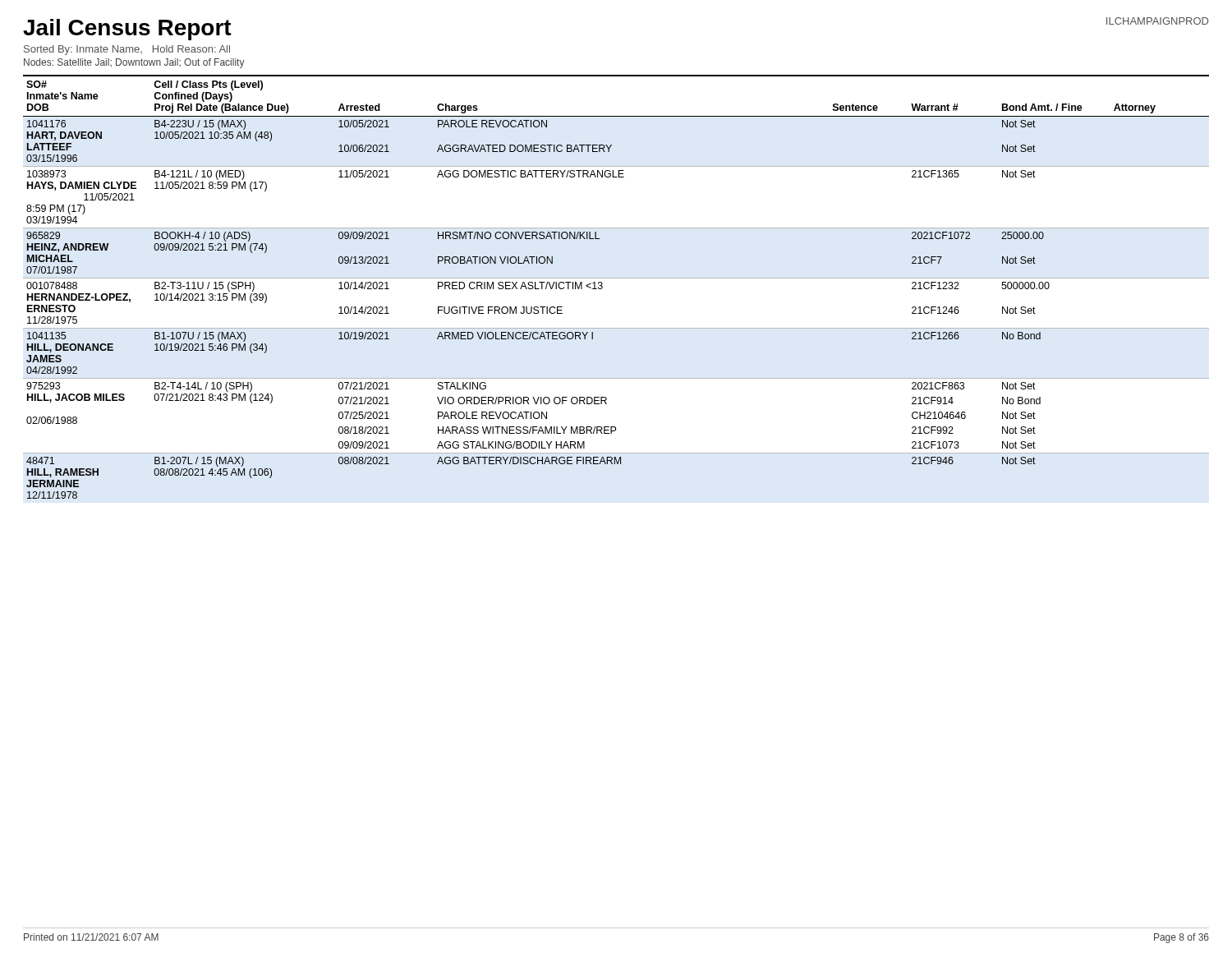This screenshot has width=1232, height=953.
Task: Click on the title containing "Jail Census Report"
Action: pos(127,27)
